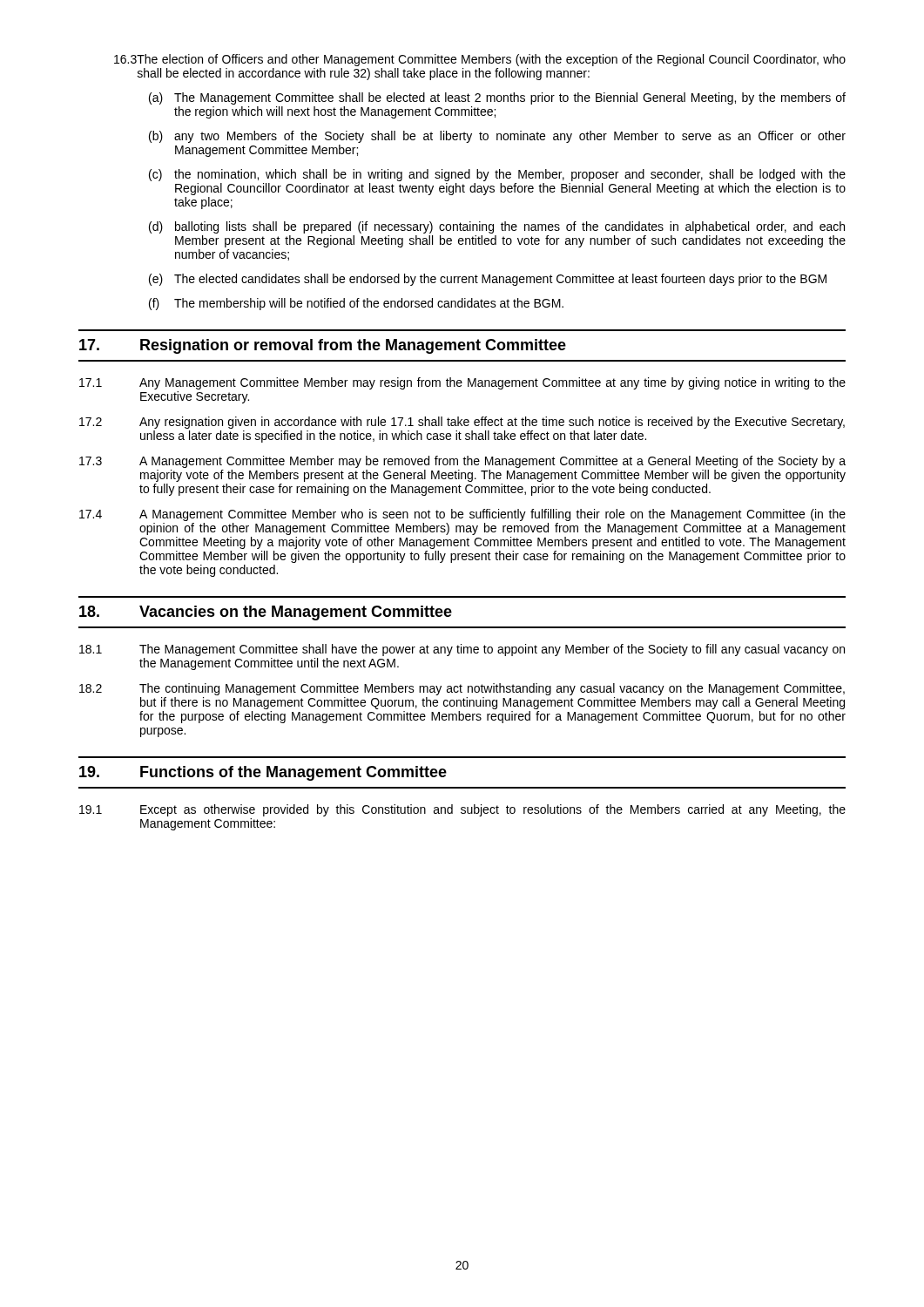Locate the passage starting "2 The continuing"
The image size is (924, 1307).
pyautogui.click(x=462, y=709)
